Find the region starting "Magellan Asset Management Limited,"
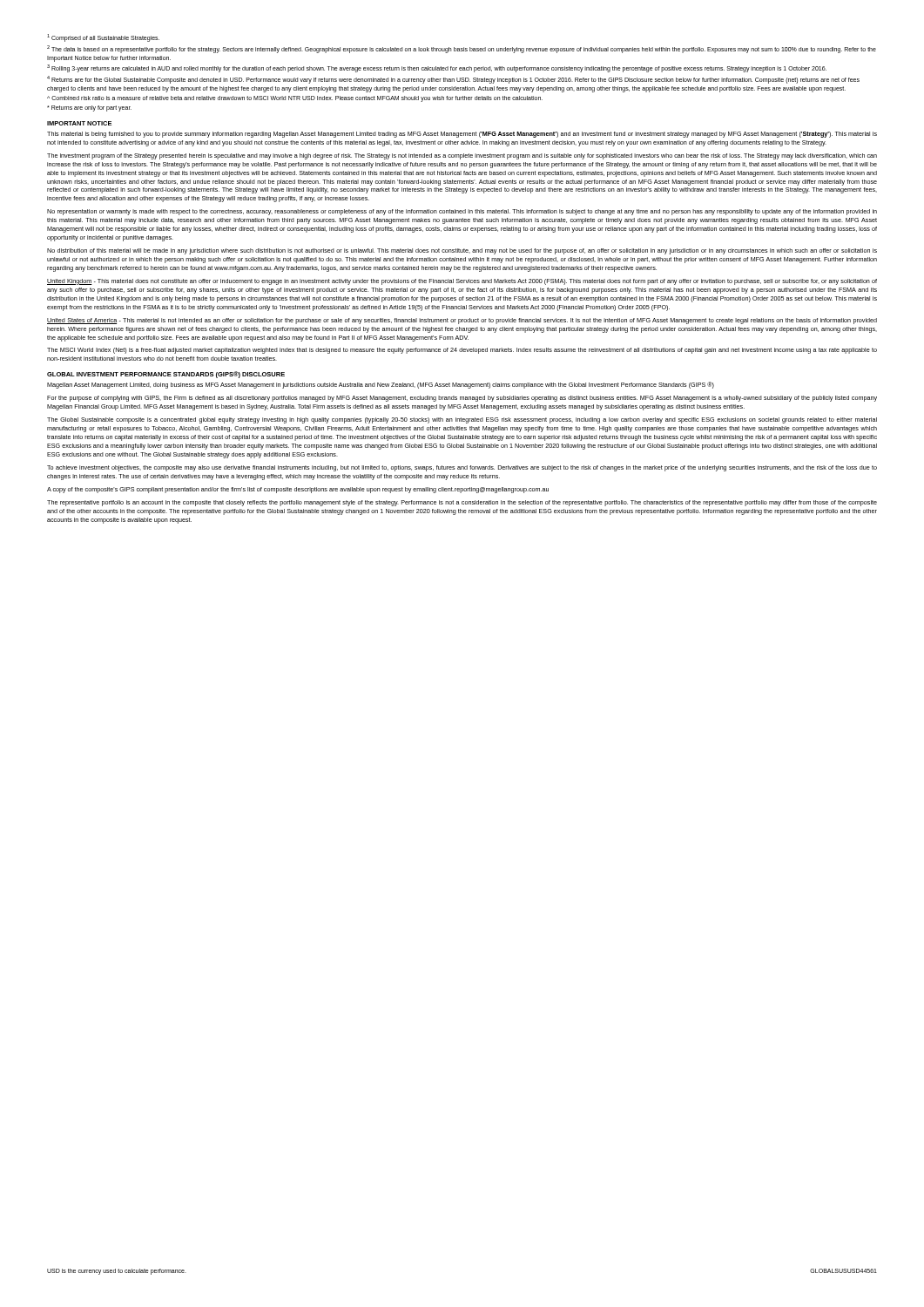Viewport: 924px width, 1307px height. click(x=462, y=453)
